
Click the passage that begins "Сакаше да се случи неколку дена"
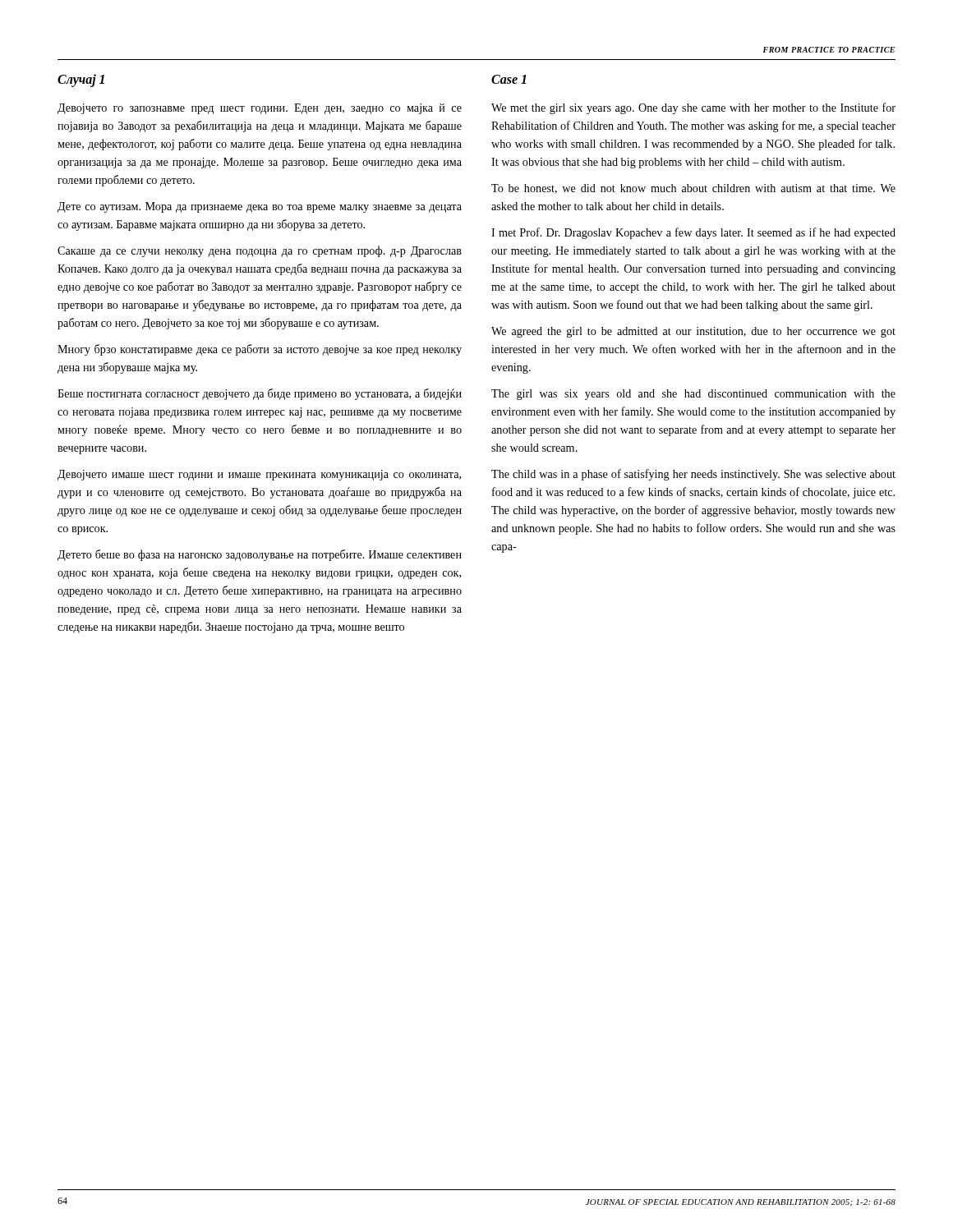coord(260,287)
